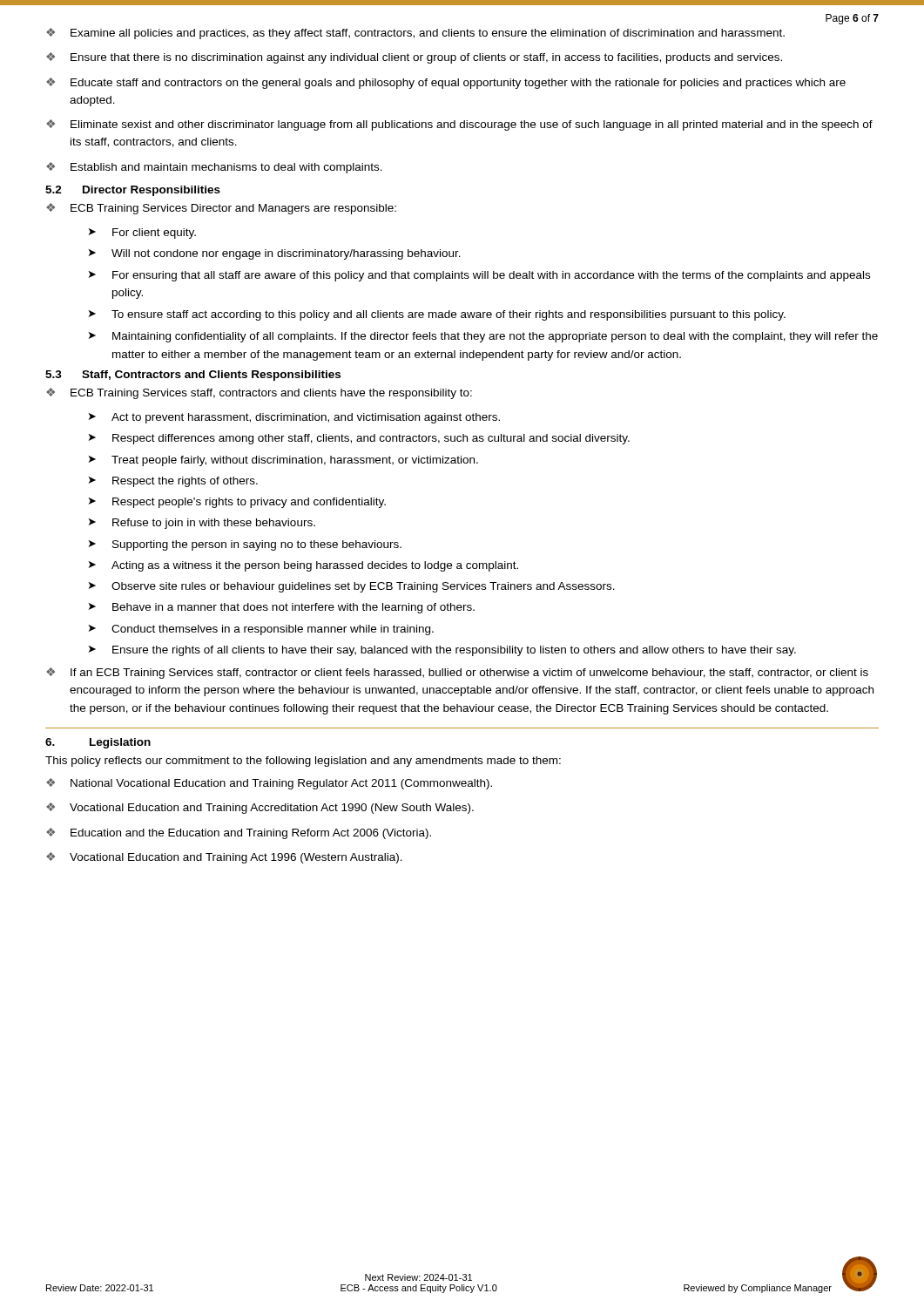This screenshot has height=1307, width=924.
Task: Find the list item that says "❖ National Vocational"
Action: pos(462,783)
